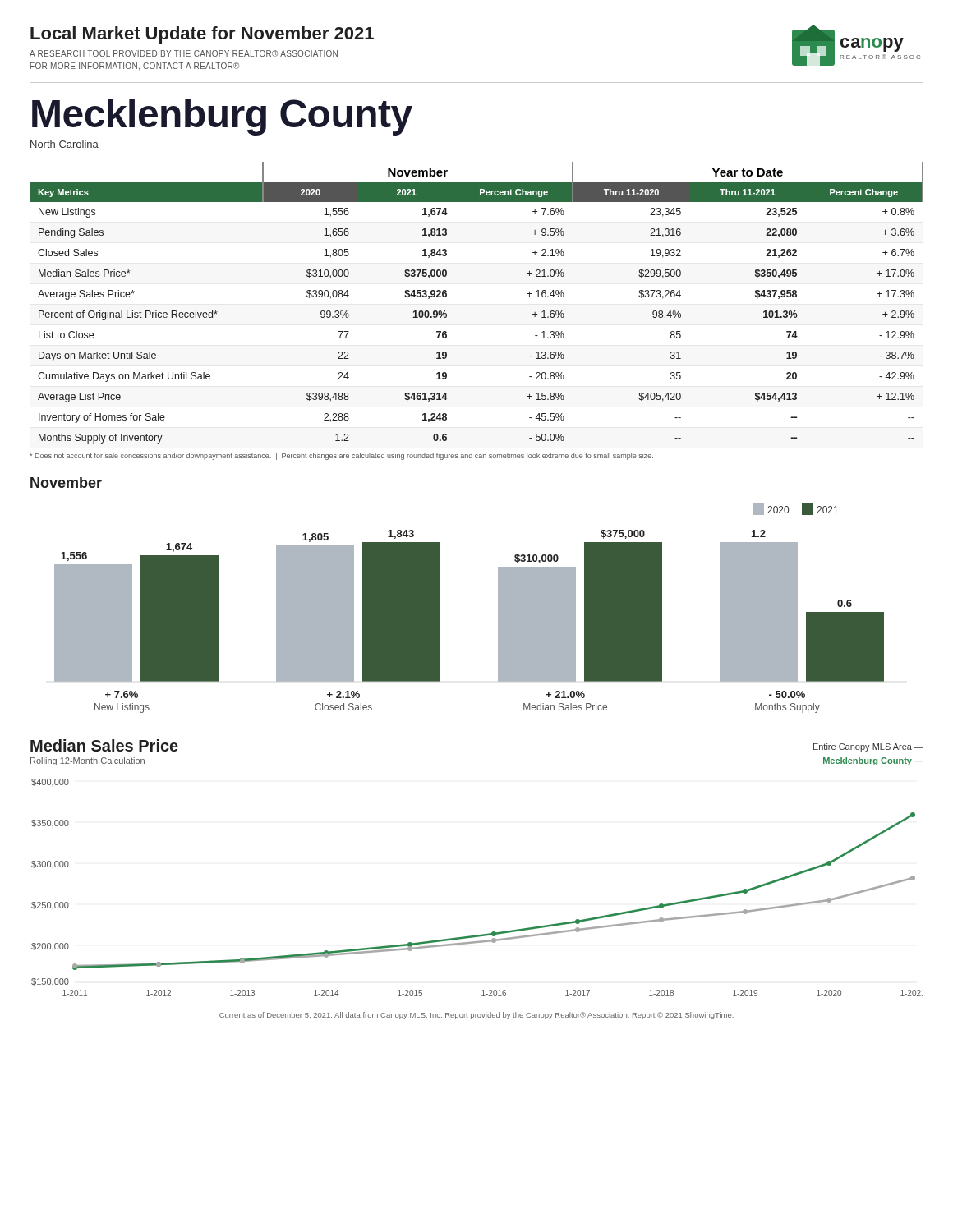953x1232 pixels.
Task: Click on the logo
Action: pos(858,47)
